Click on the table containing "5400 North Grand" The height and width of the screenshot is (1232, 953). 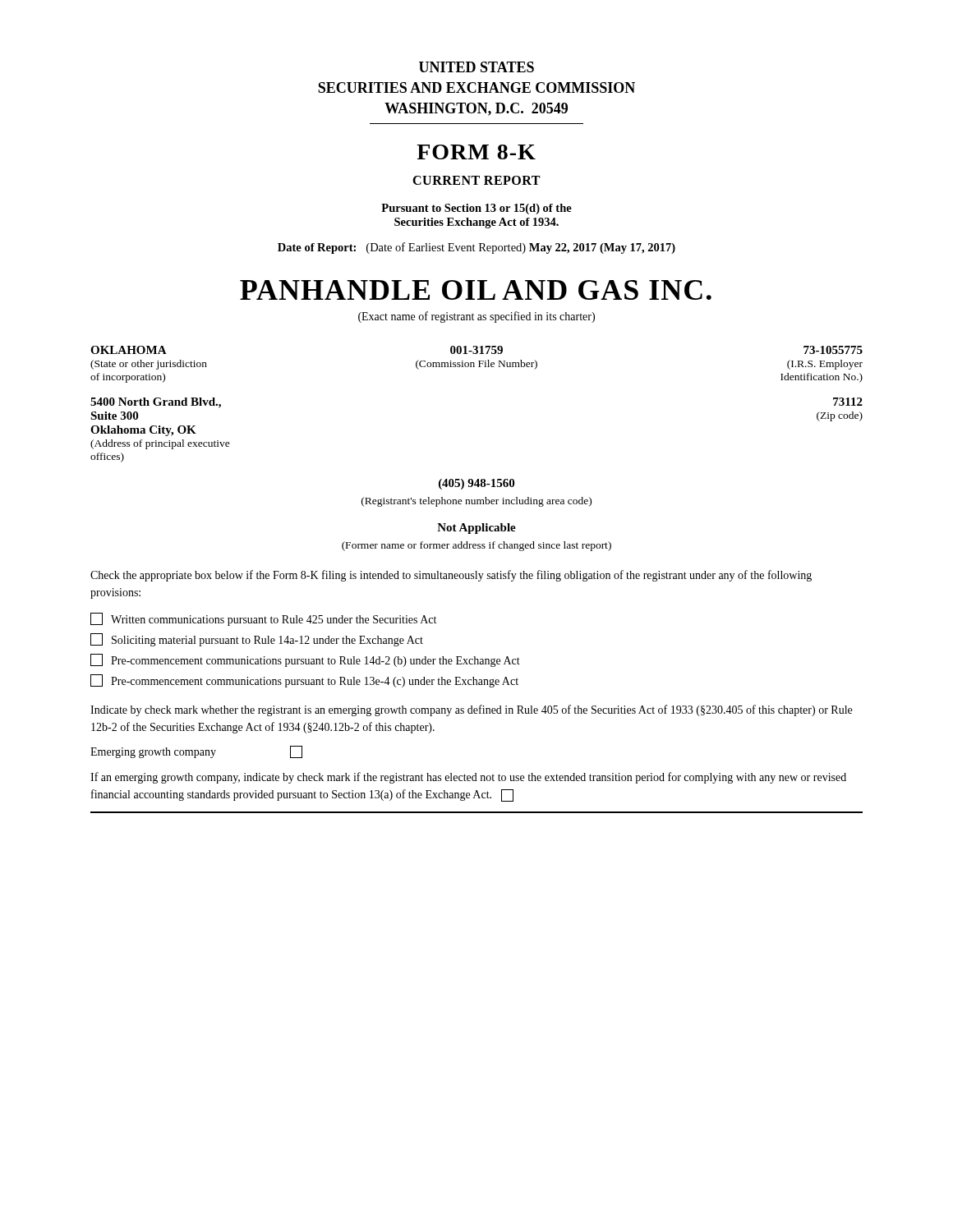tap(476, 429)
